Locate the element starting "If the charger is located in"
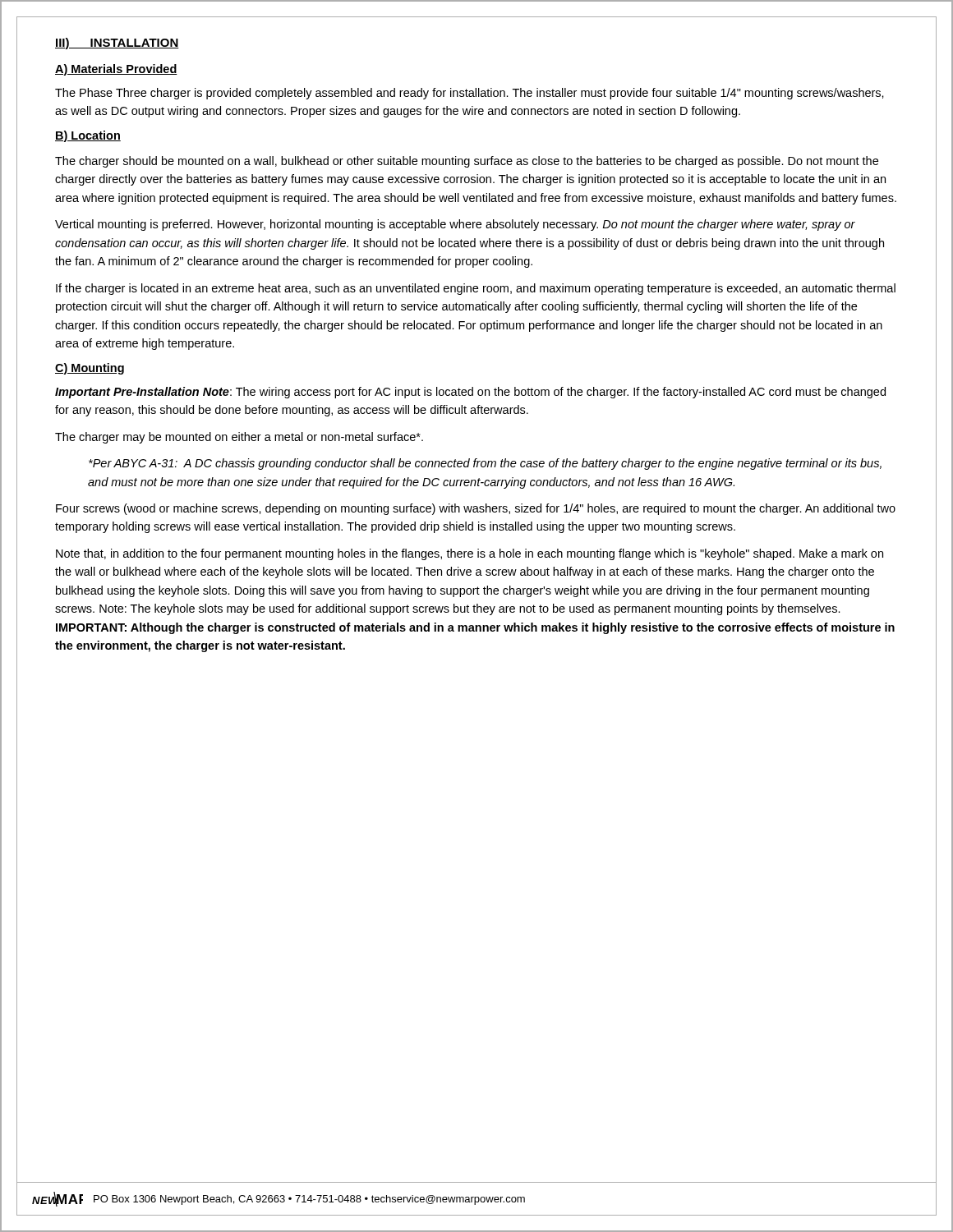Viewport: 953px width, 1232px height. [476, 316]
